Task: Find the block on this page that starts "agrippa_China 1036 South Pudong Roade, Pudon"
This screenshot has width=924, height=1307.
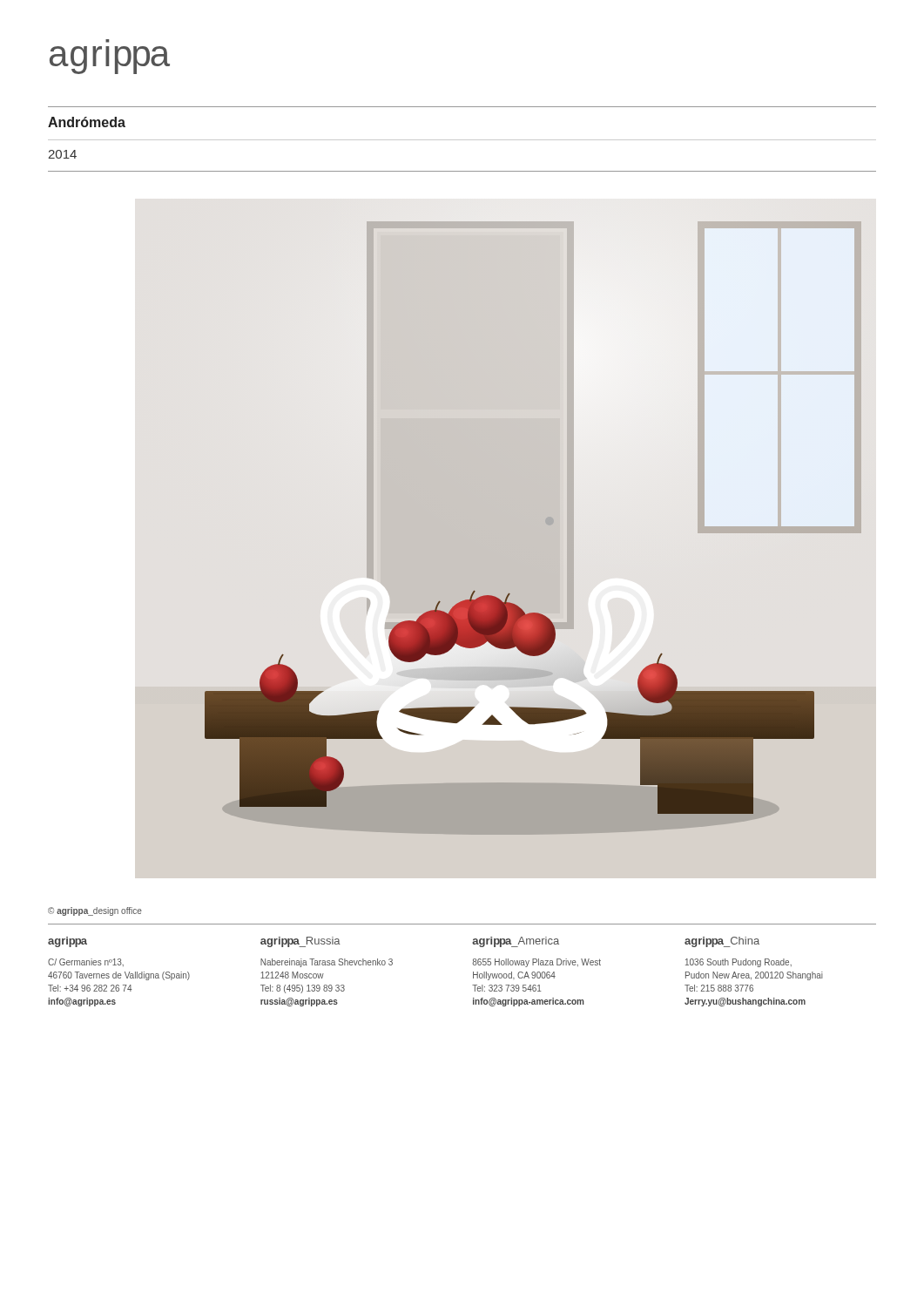Action: (x=780, y=971)
